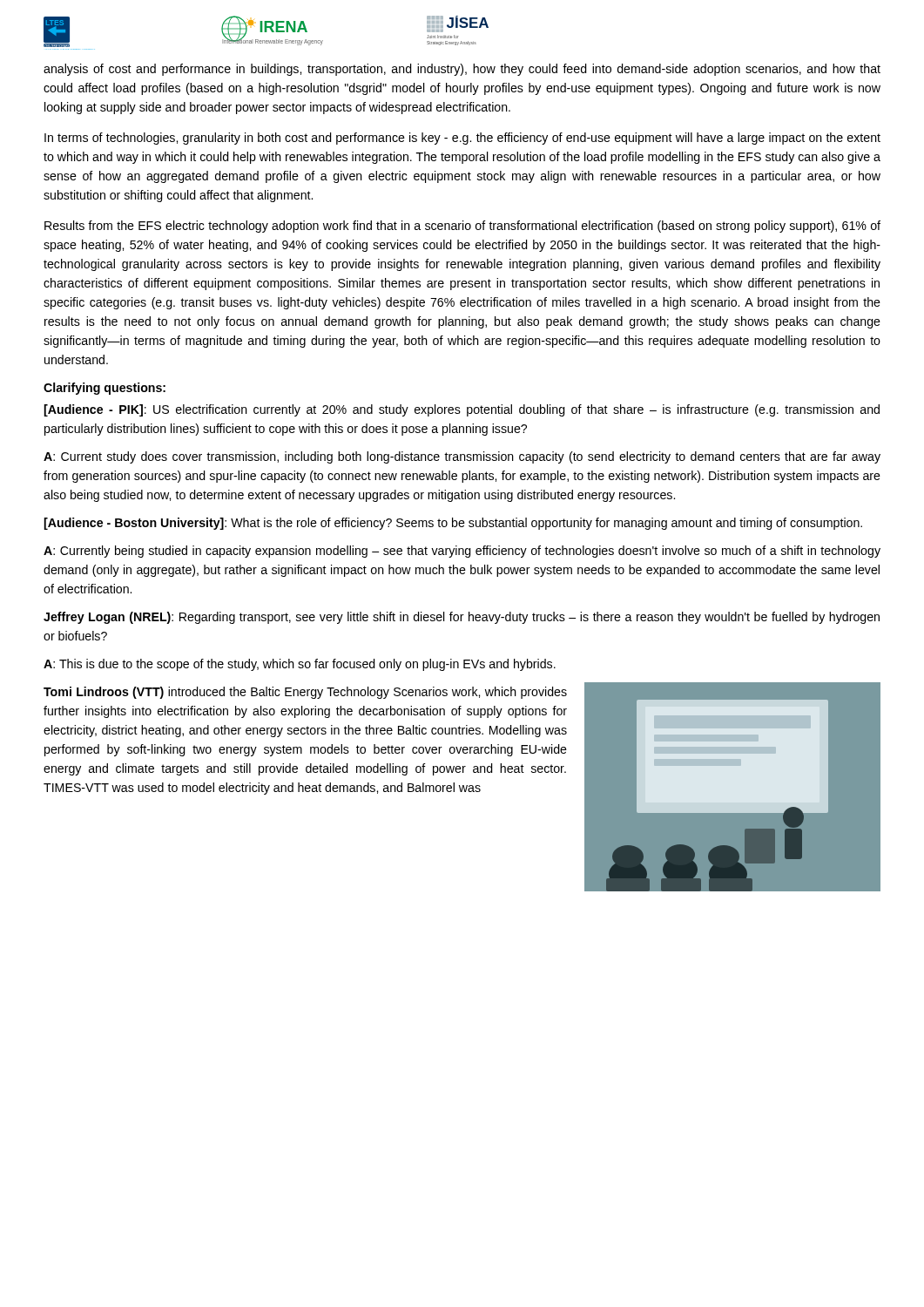The width and height of the screenshot is (924, 1307).
Task: Locate the element starting "Clarifying questions:"
Action: point(105,388)
